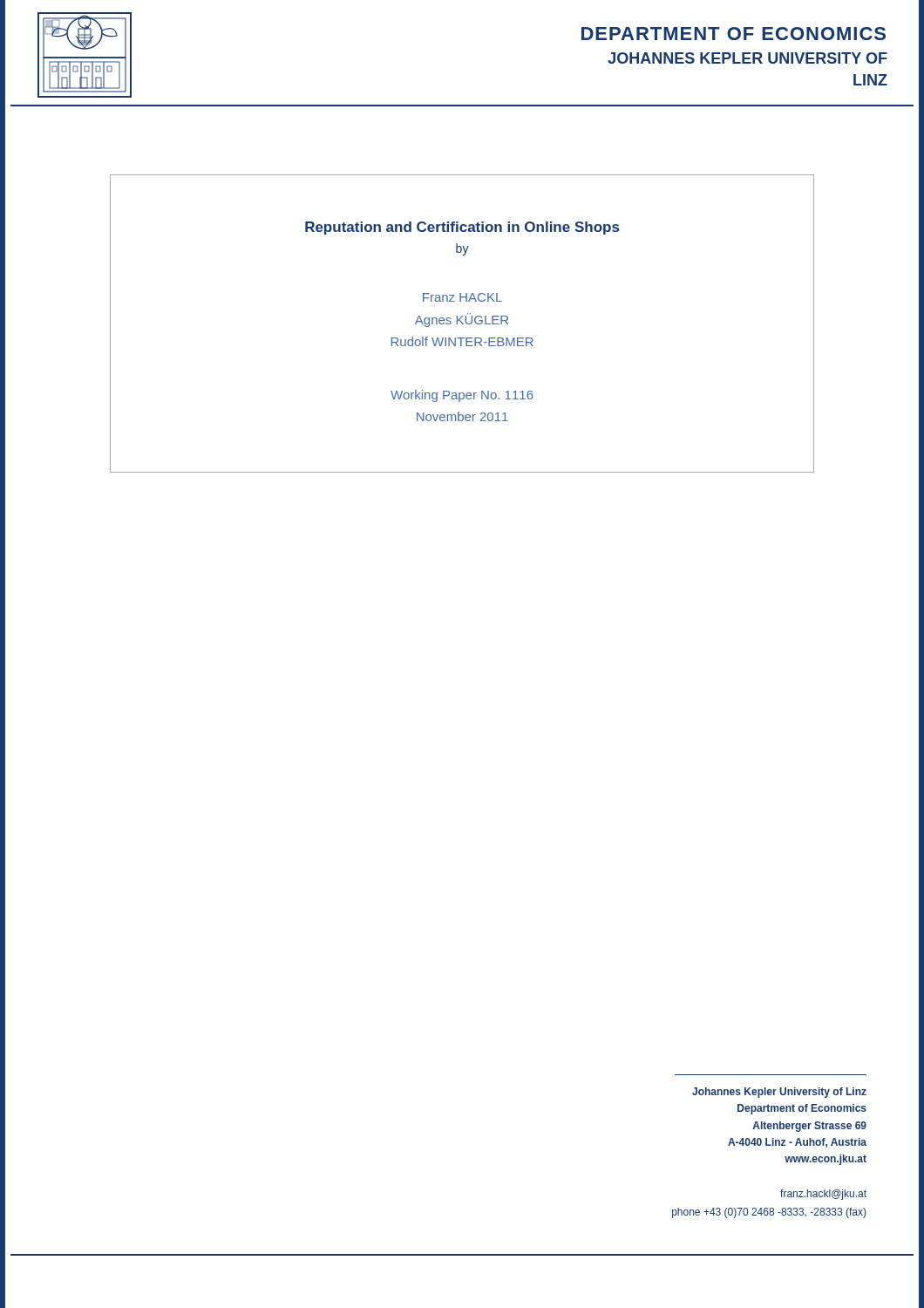The image size is (924, 1308).
Task: Locate the block of text that opens with "franz.hackl@jku.at phone +43 (0)70"
Action: coord(769,1203)
